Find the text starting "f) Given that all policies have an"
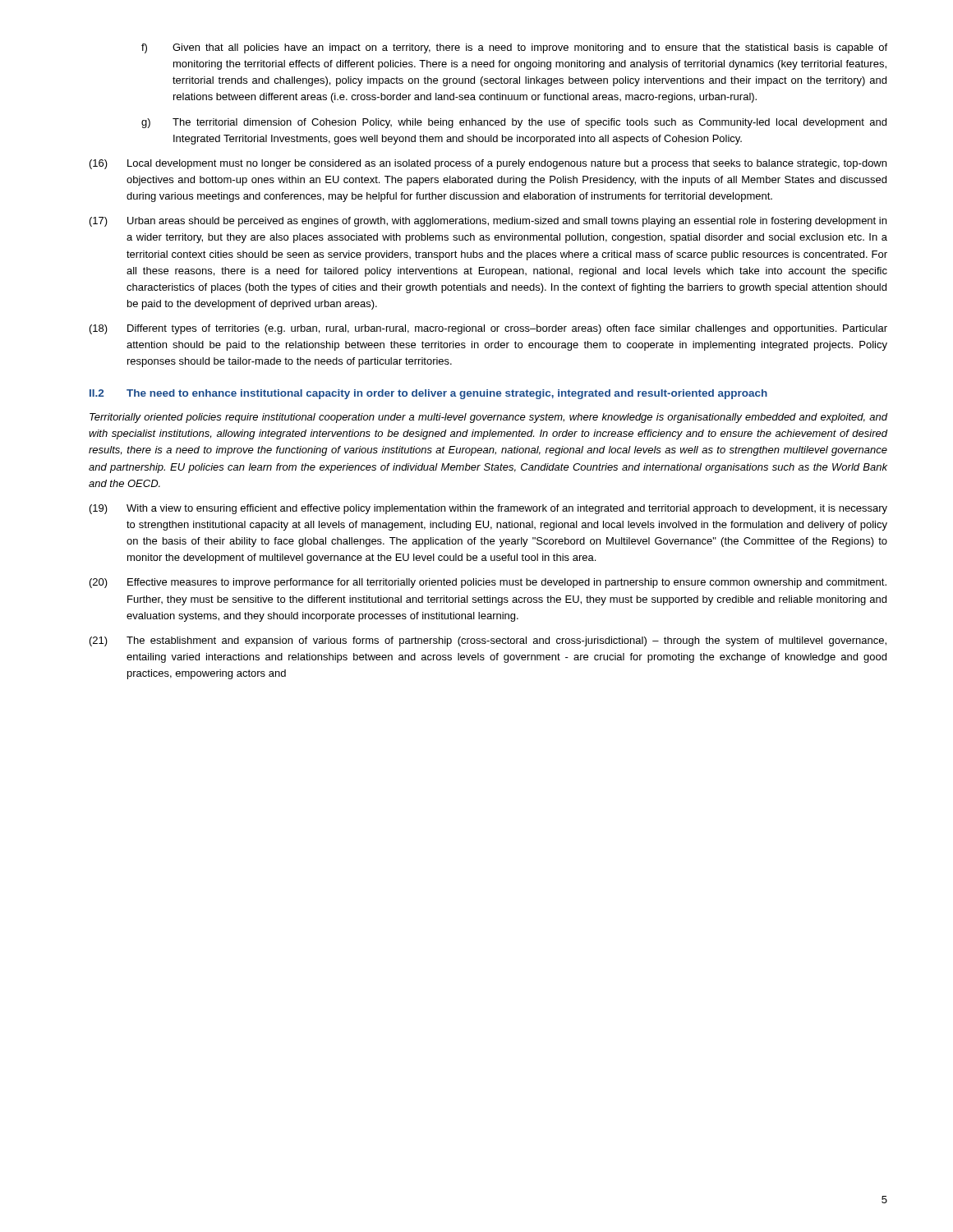Screen dimensions: 1232x953 [x=513, y=73]
